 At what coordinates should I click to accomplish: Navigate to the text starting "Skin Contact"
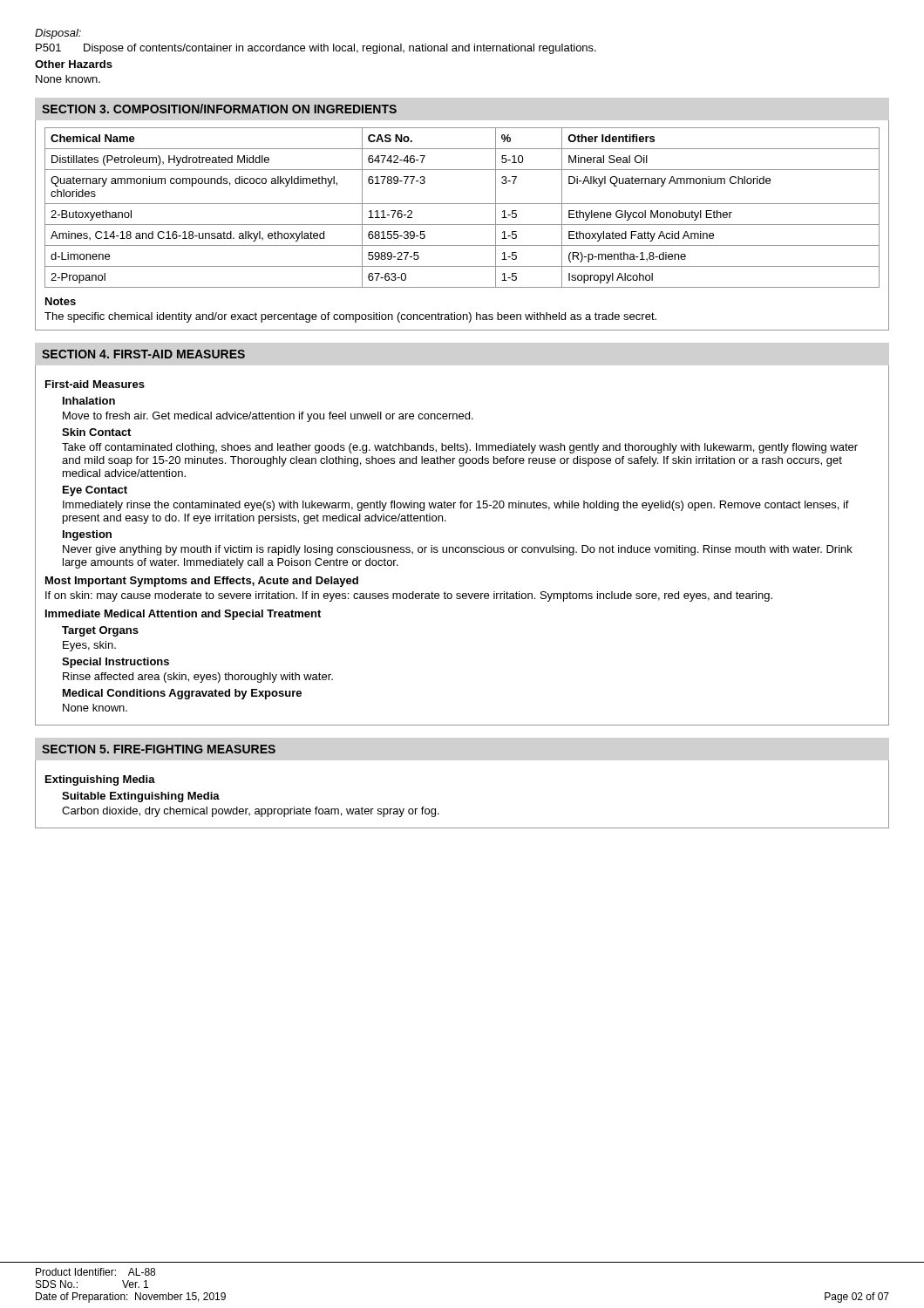point(97,432)
